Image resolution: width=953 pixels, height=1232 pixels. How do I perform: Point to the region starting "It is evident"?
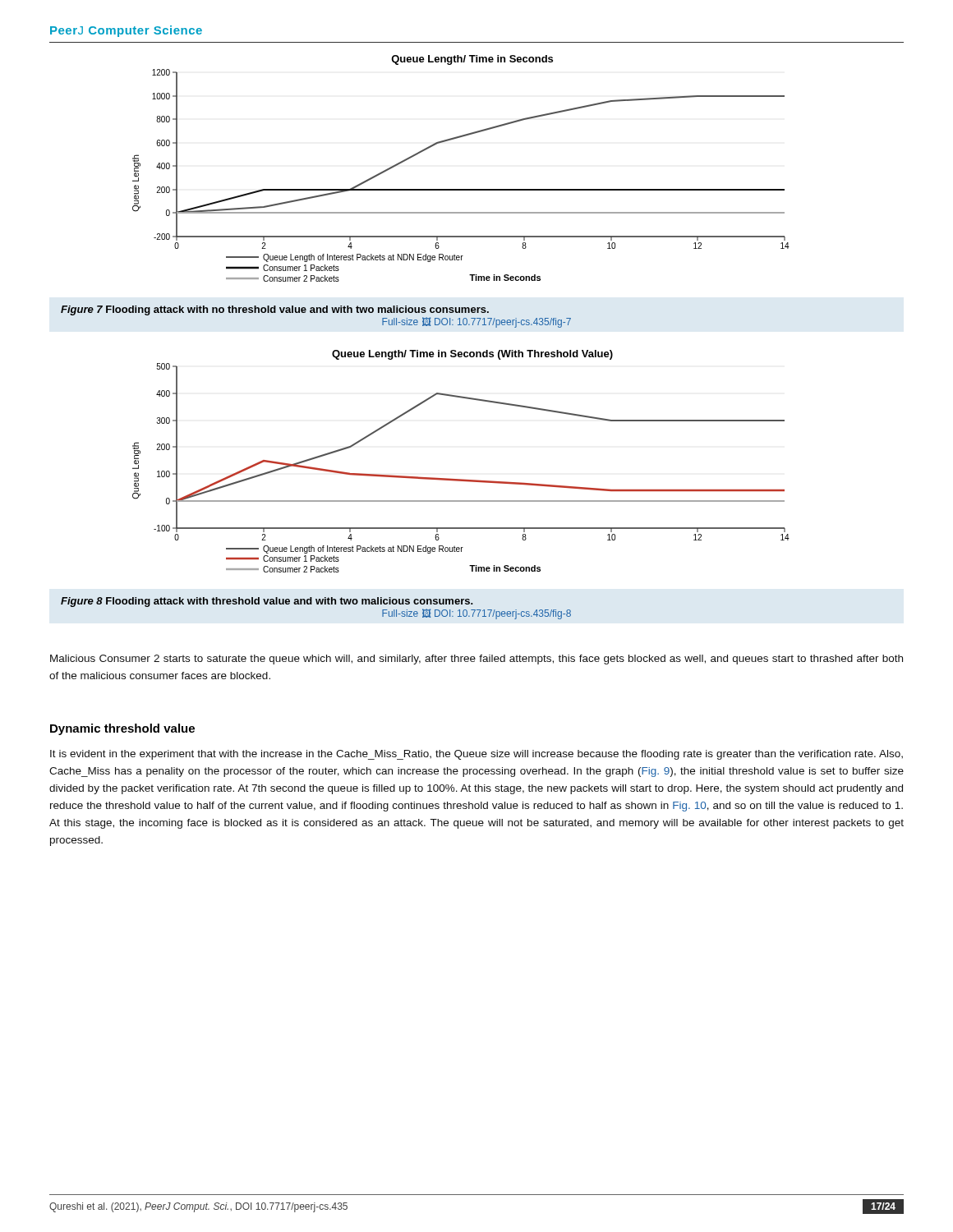476,797
